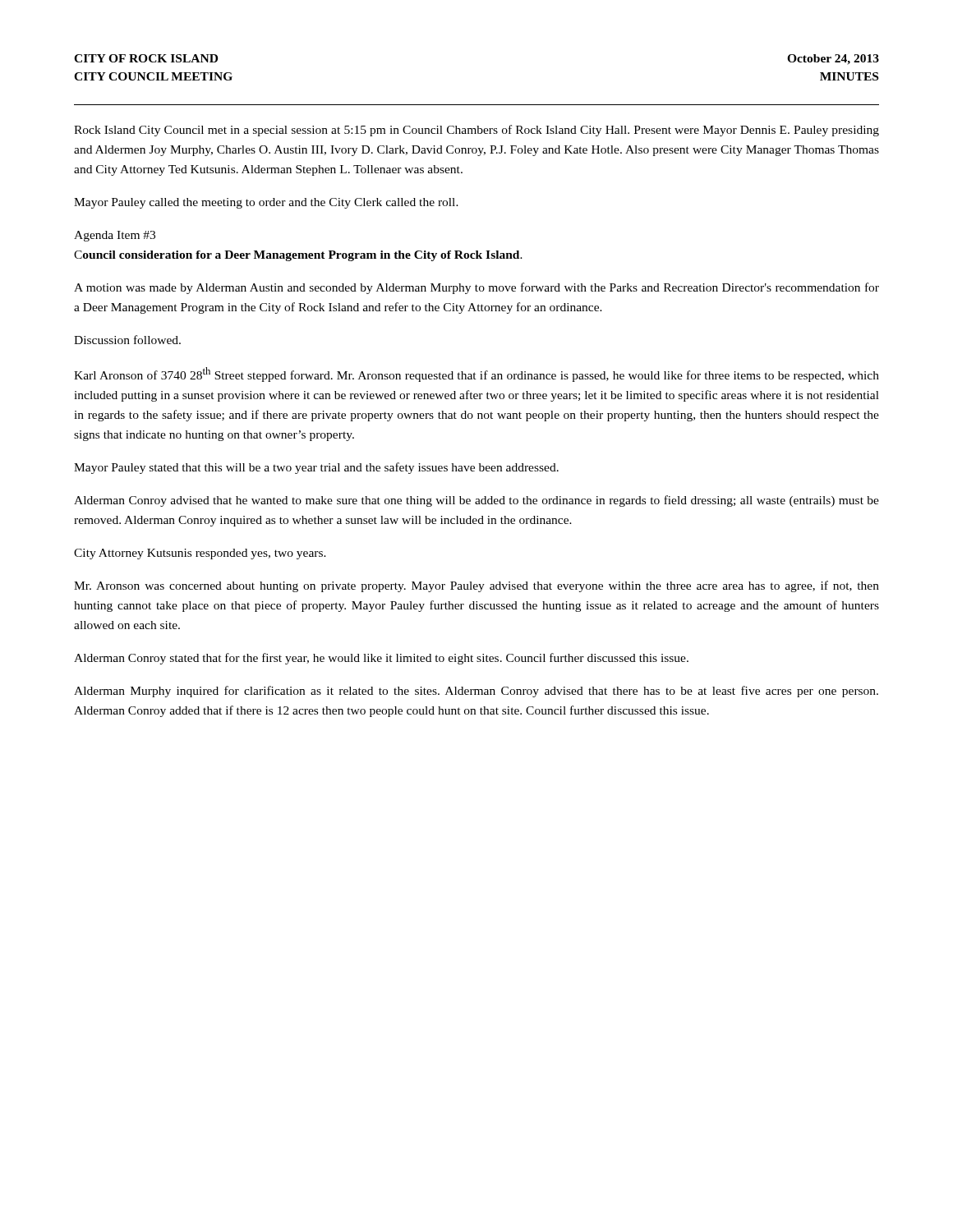The width and height of the screenshot is (953, 1232).
Task: Find the block on this page that starts "City Attorney Kutsunis responded"
Action: pyautogui.click(x=200, y=553)
